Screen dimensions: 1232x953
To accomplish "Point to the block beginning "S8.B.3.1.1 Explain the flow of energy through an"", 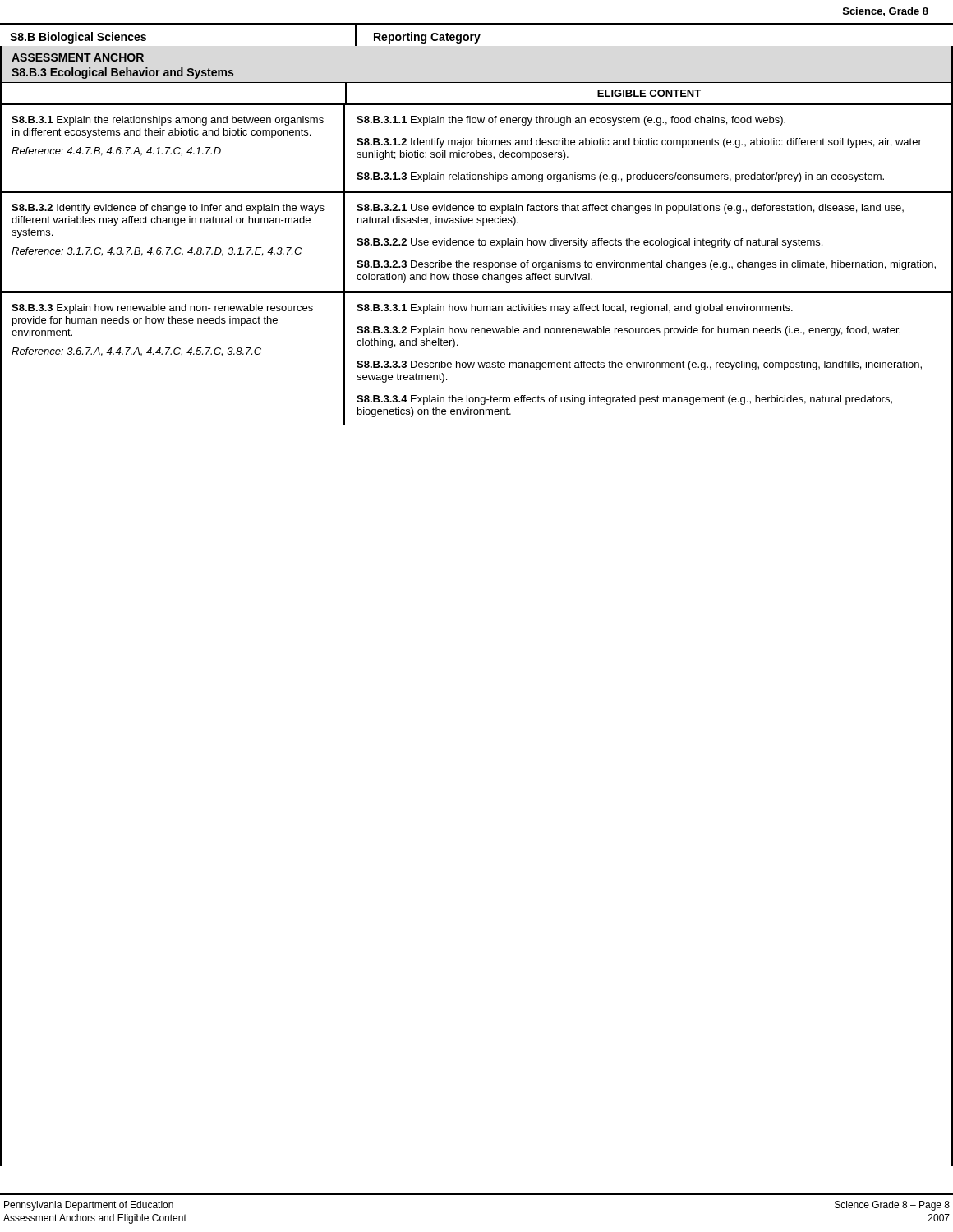I will 648,148.
